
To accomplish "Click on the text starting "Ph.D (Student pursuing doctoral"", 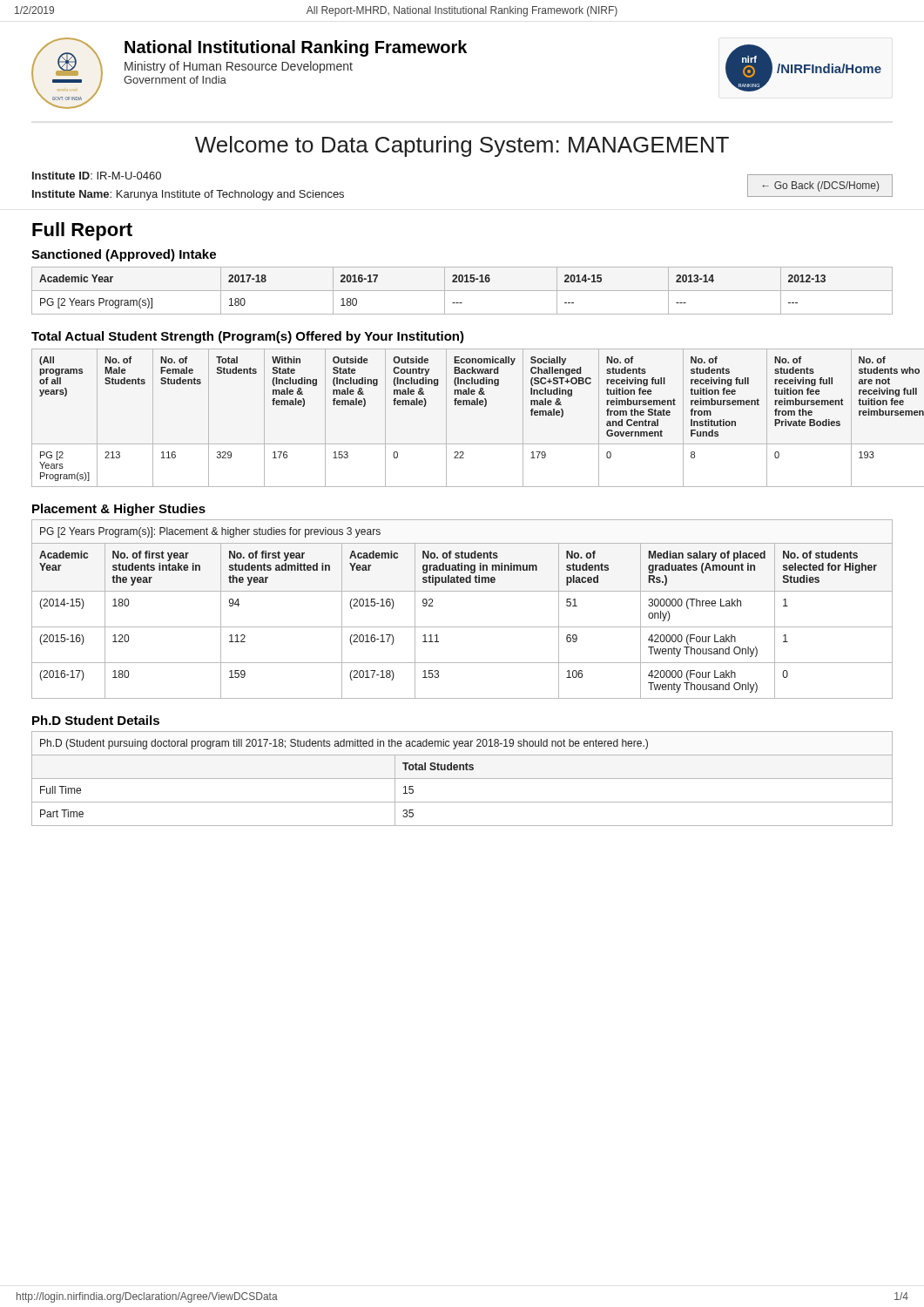I will coord(344,743).
